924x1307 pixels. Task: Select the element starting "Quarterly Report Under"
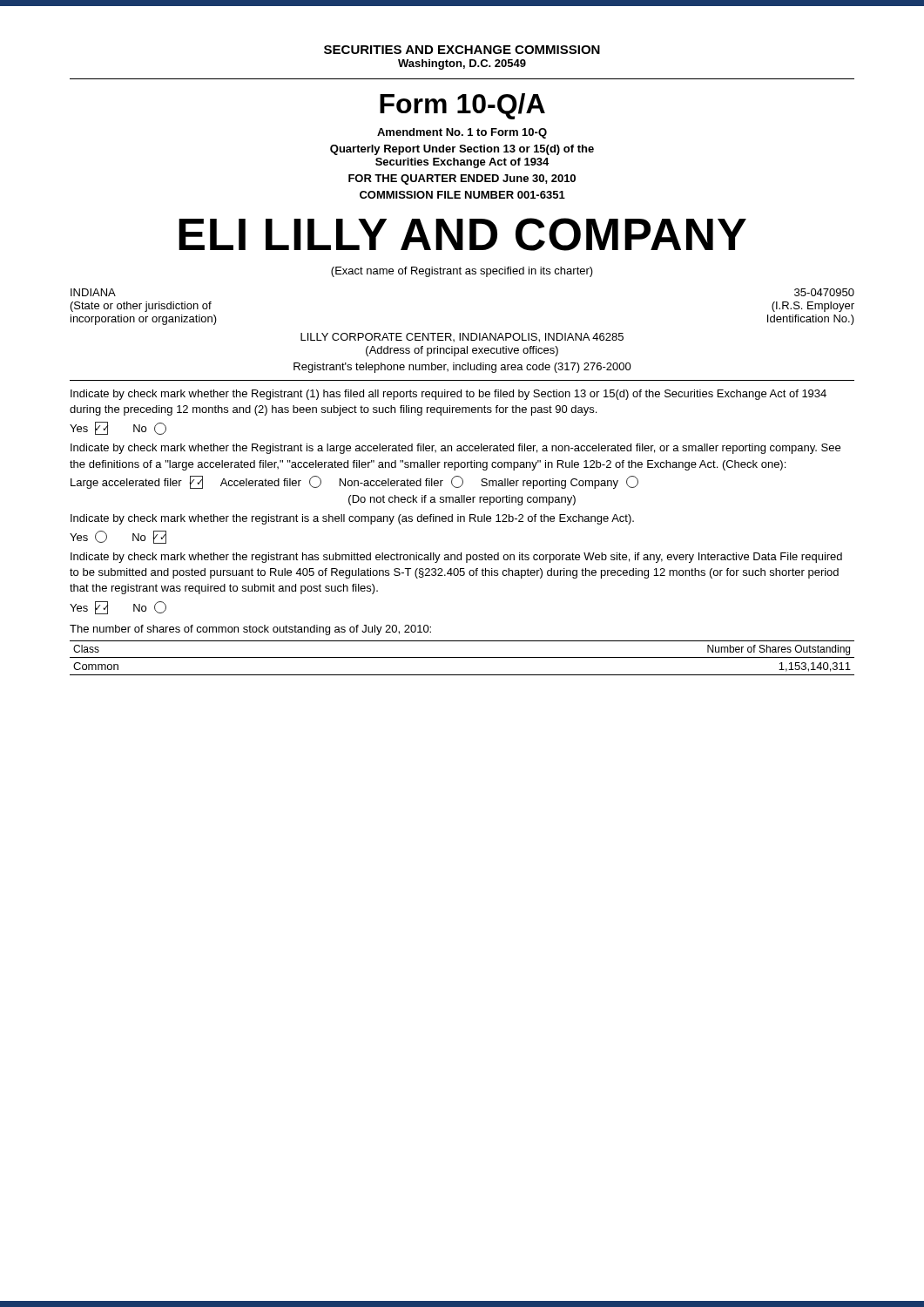462,155
